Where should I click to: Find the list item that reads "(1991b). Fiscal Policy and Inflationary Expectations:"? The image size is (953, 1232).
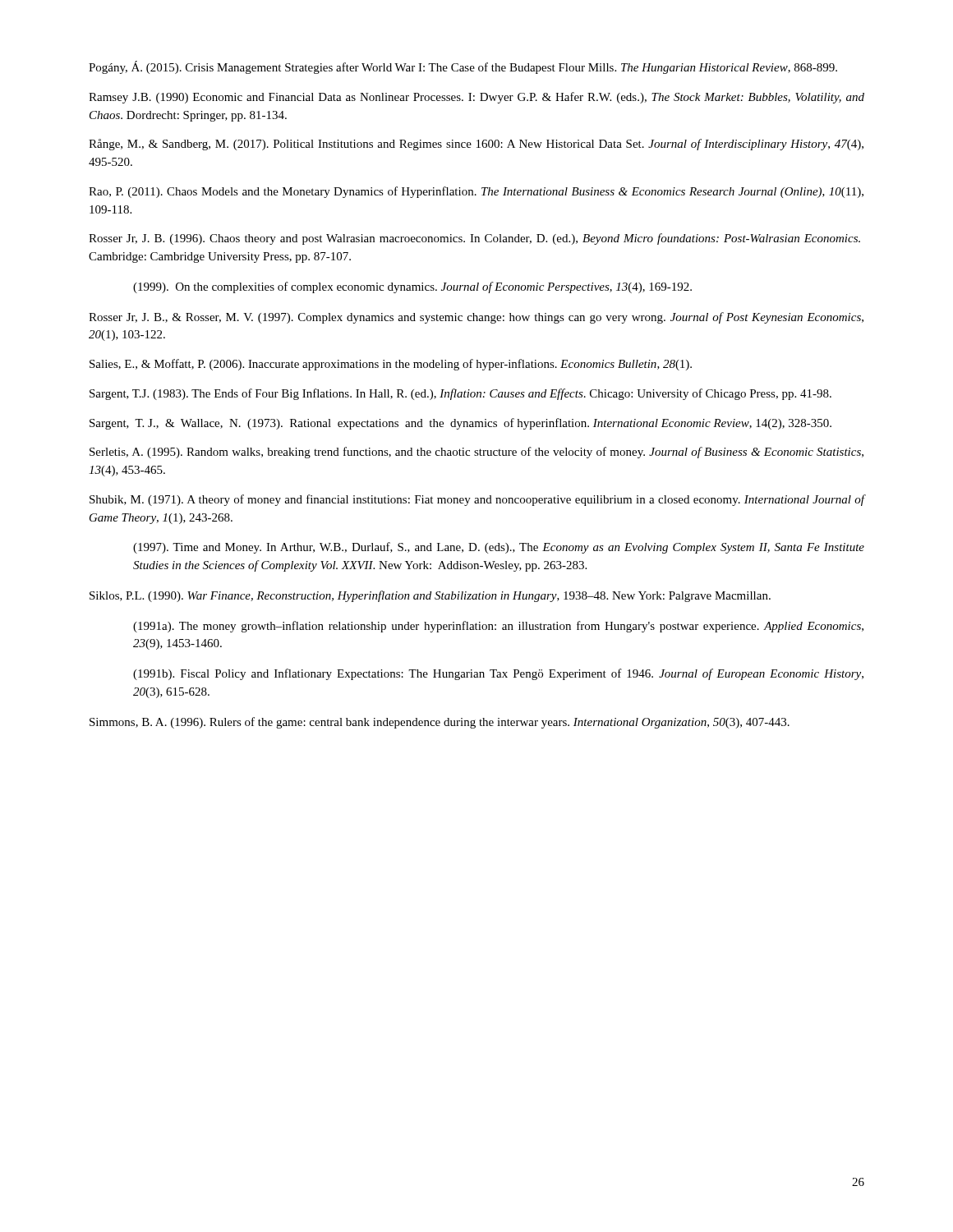(x=499, y=683)
